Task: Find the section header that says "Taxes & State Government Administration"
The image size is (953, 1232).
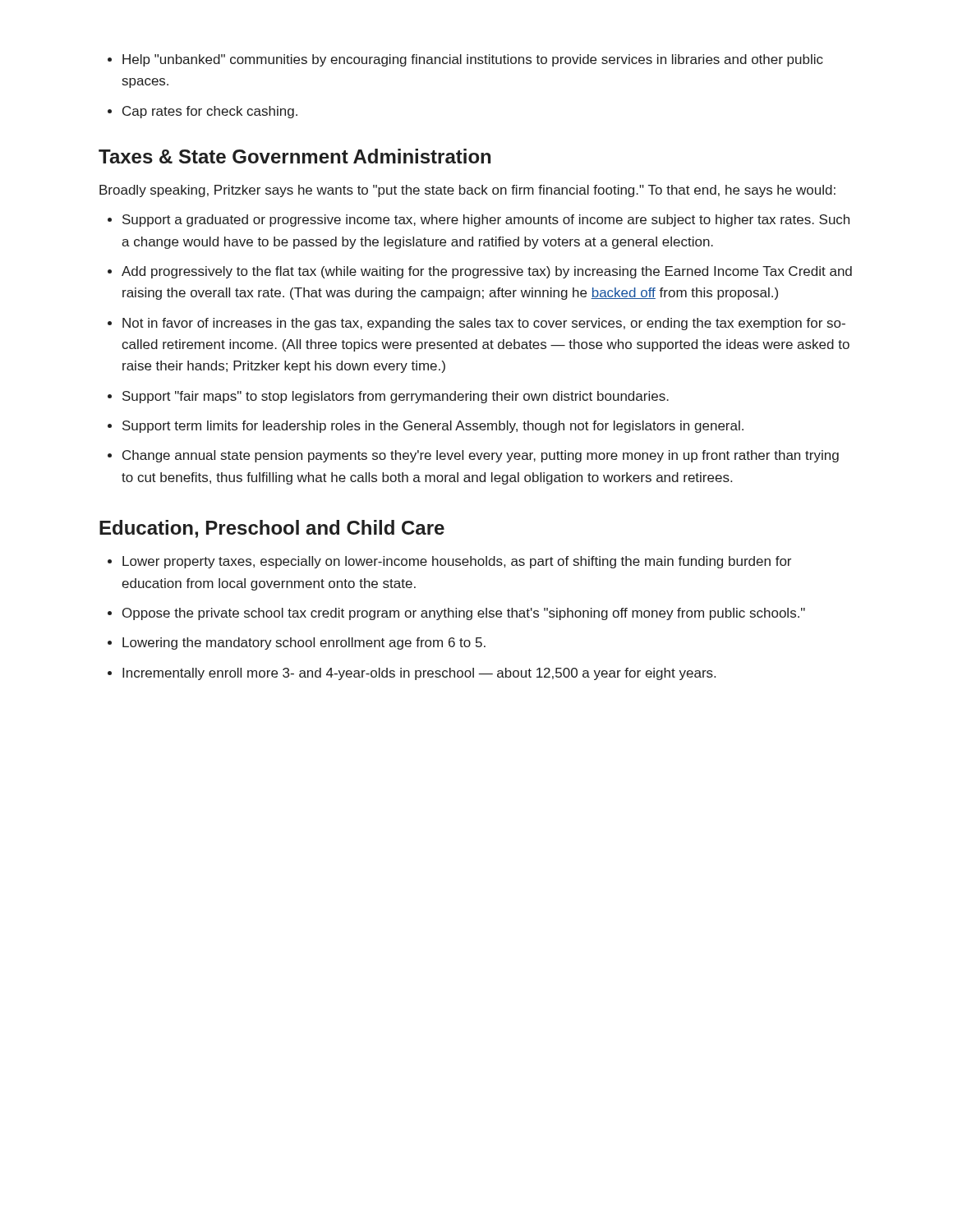Action: tap(295, 156)
